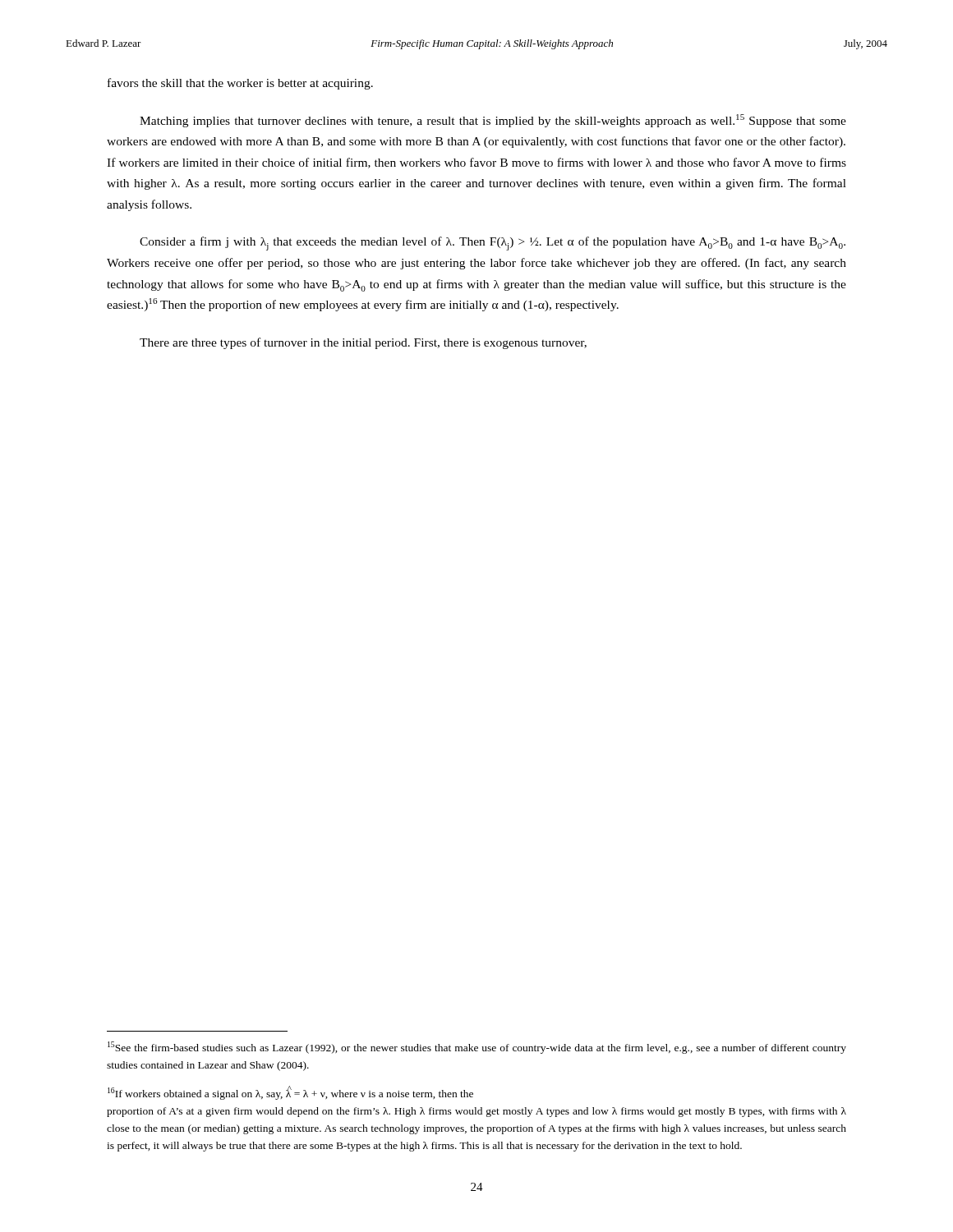Locate the block of text that opens with "There are three types of turnover in the"
The height and width of the screenshot is (1232, 953).
pos(476,342)
